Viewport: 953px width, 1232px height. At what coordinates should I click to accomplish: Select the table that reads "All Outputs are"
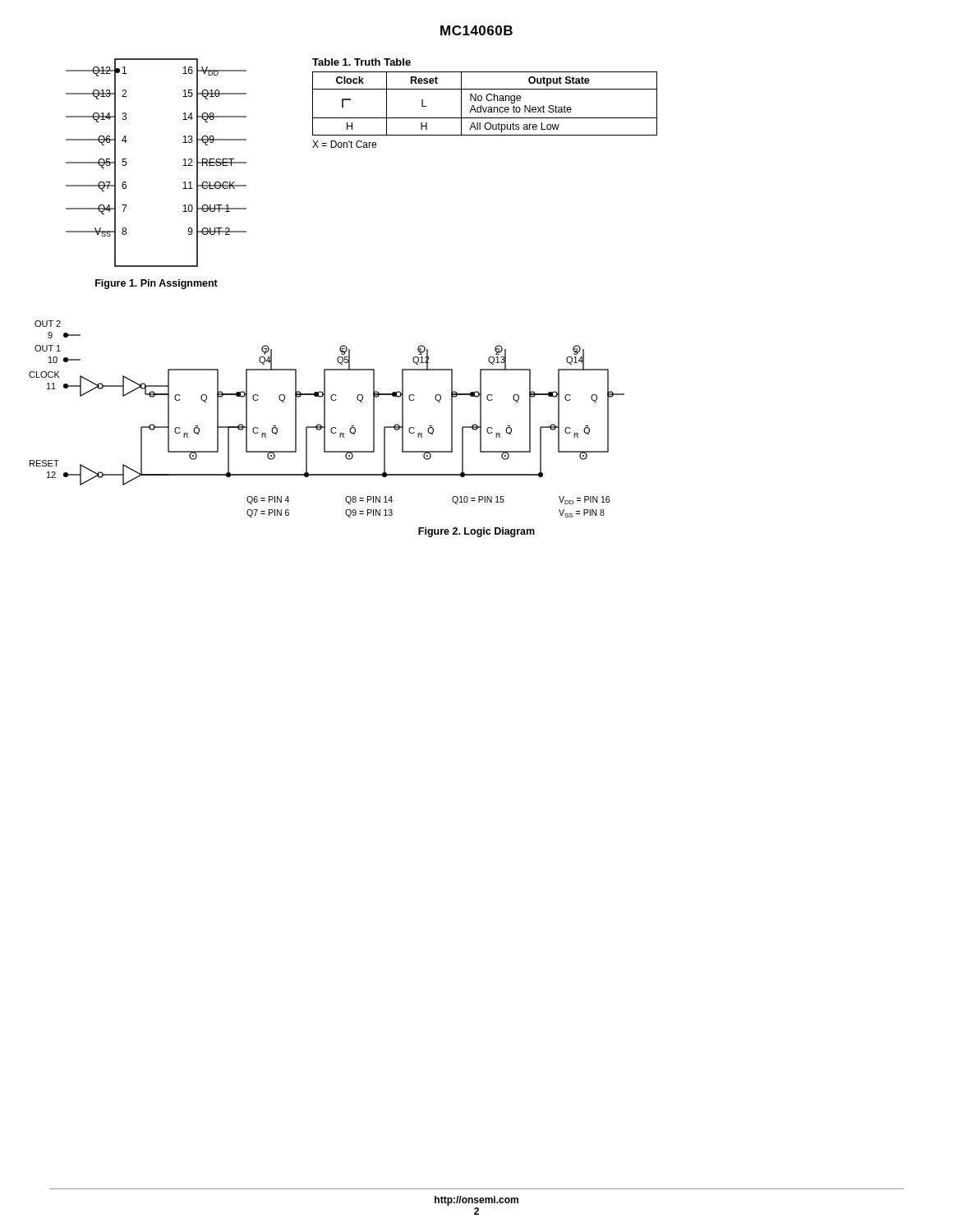tap(485, 103)
